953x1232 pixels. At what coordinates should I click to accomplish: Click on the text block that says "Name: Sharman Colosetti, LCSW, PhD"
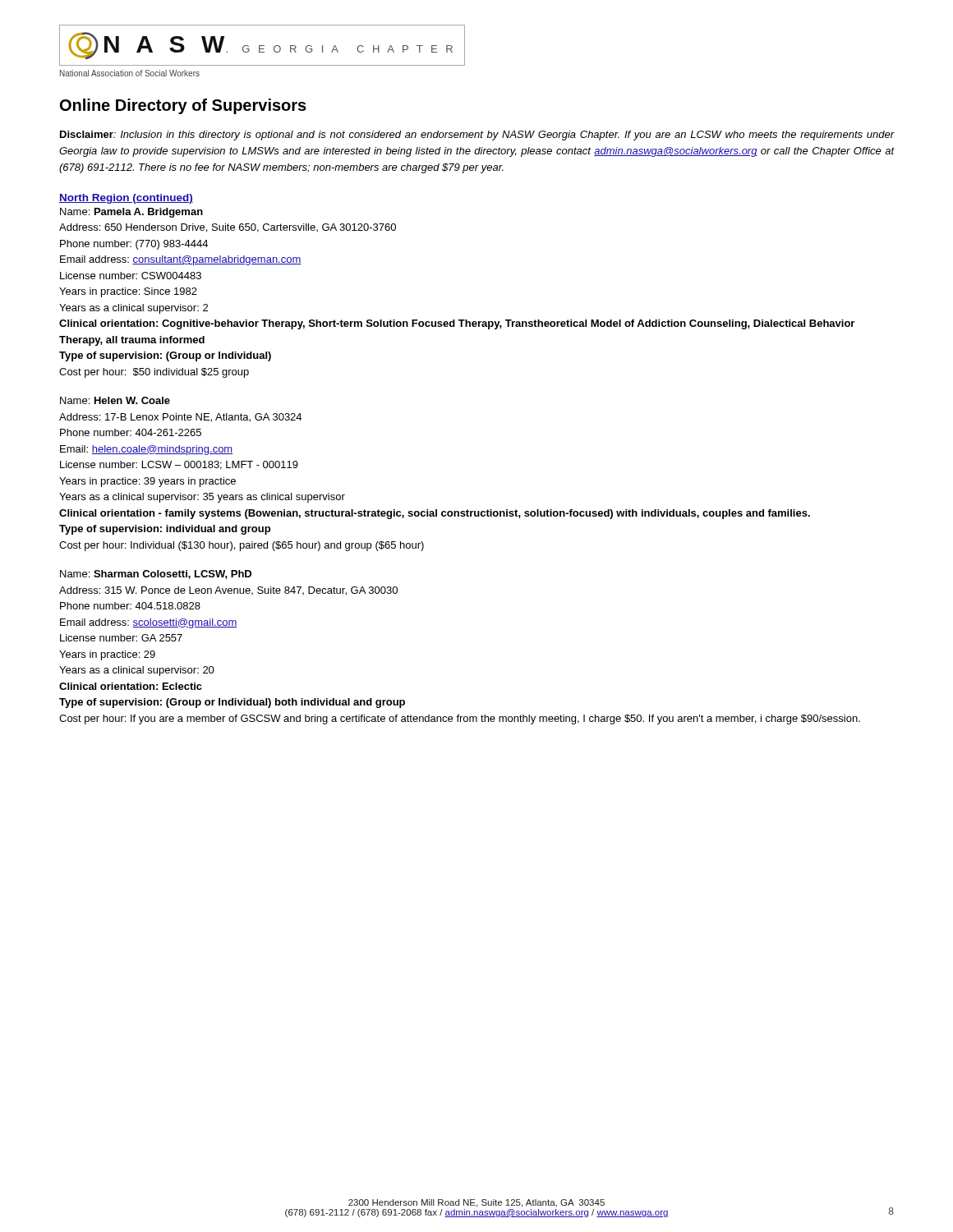156,575
